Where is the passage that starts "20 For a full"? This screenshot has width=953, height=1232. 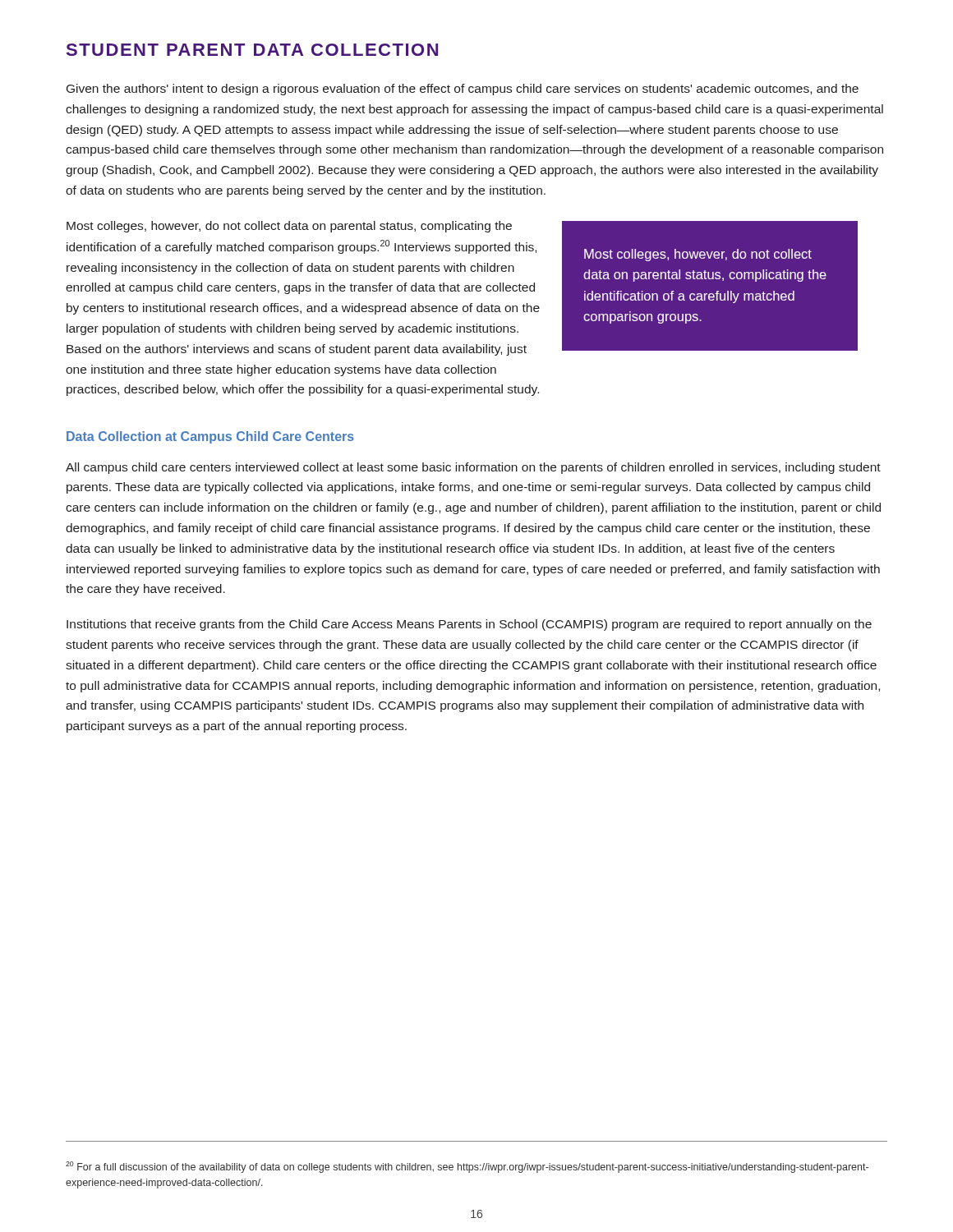(x=476, y=1175)
